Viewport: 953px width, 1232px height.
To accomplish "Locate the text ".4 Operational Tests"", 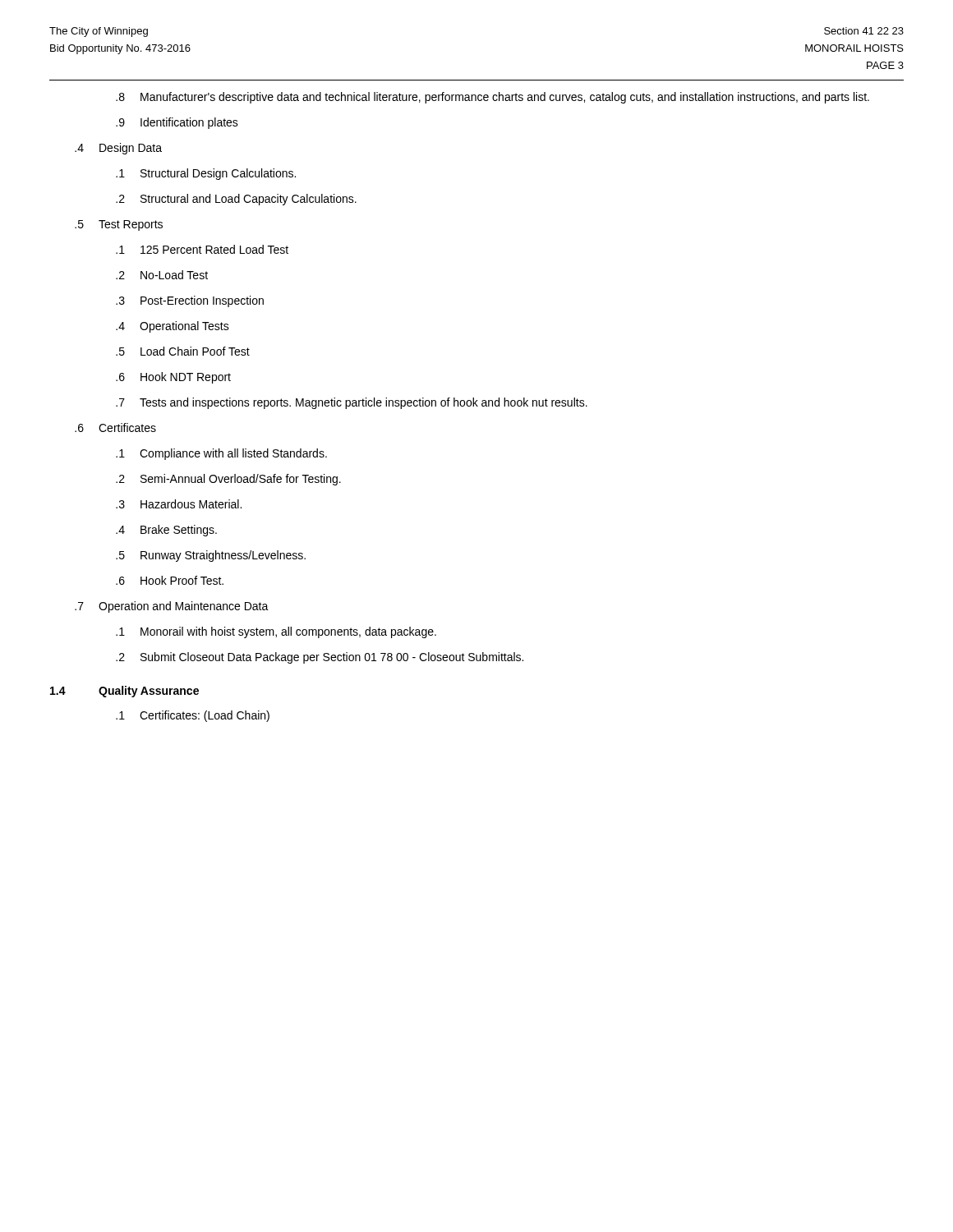I will tap(173, 327).
